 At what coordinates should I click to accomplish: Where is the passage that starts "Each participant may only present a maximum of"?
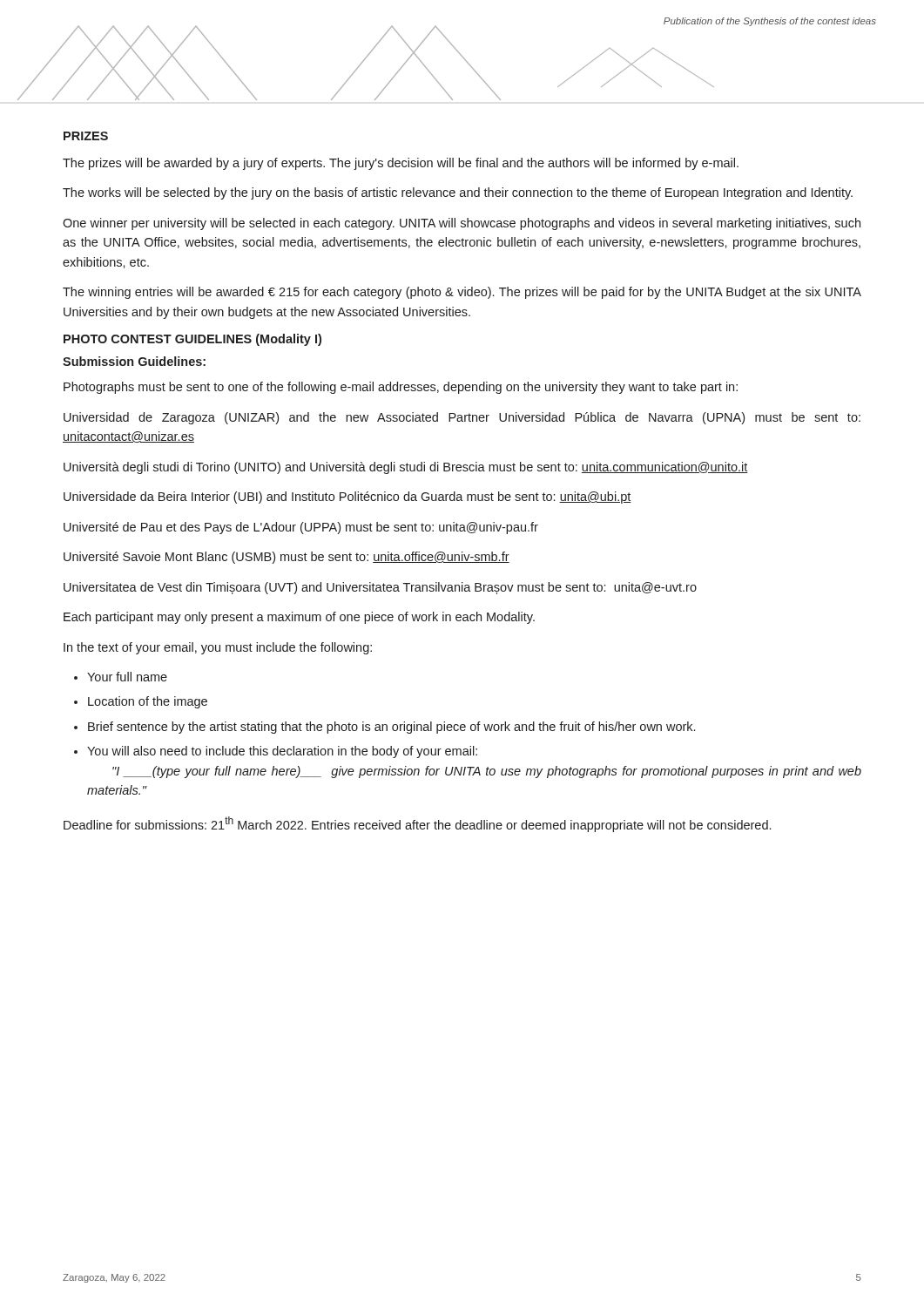tap(299, 617)
